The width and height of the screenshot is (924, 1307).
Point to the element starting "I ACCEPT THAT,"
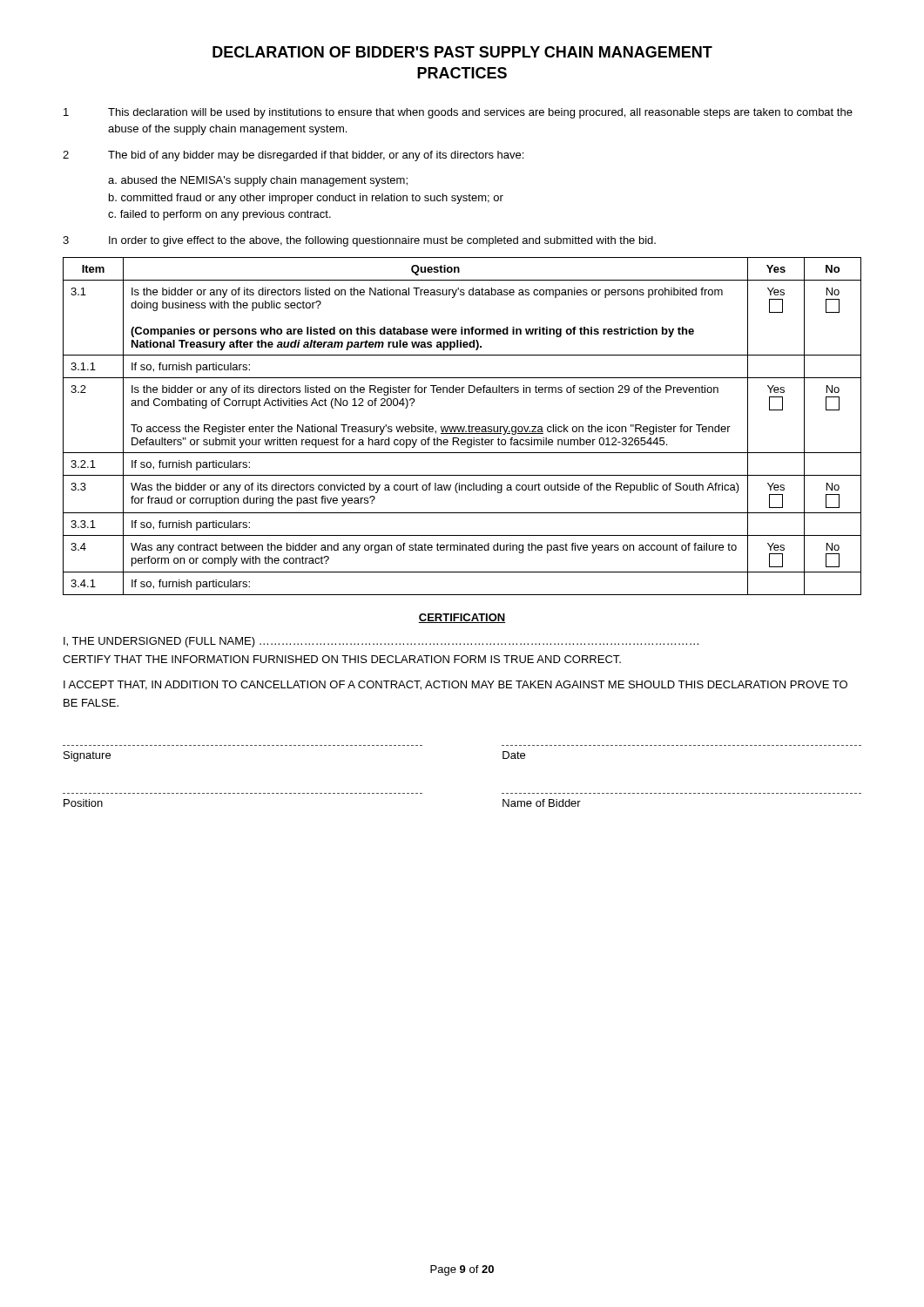coord(455,693)
